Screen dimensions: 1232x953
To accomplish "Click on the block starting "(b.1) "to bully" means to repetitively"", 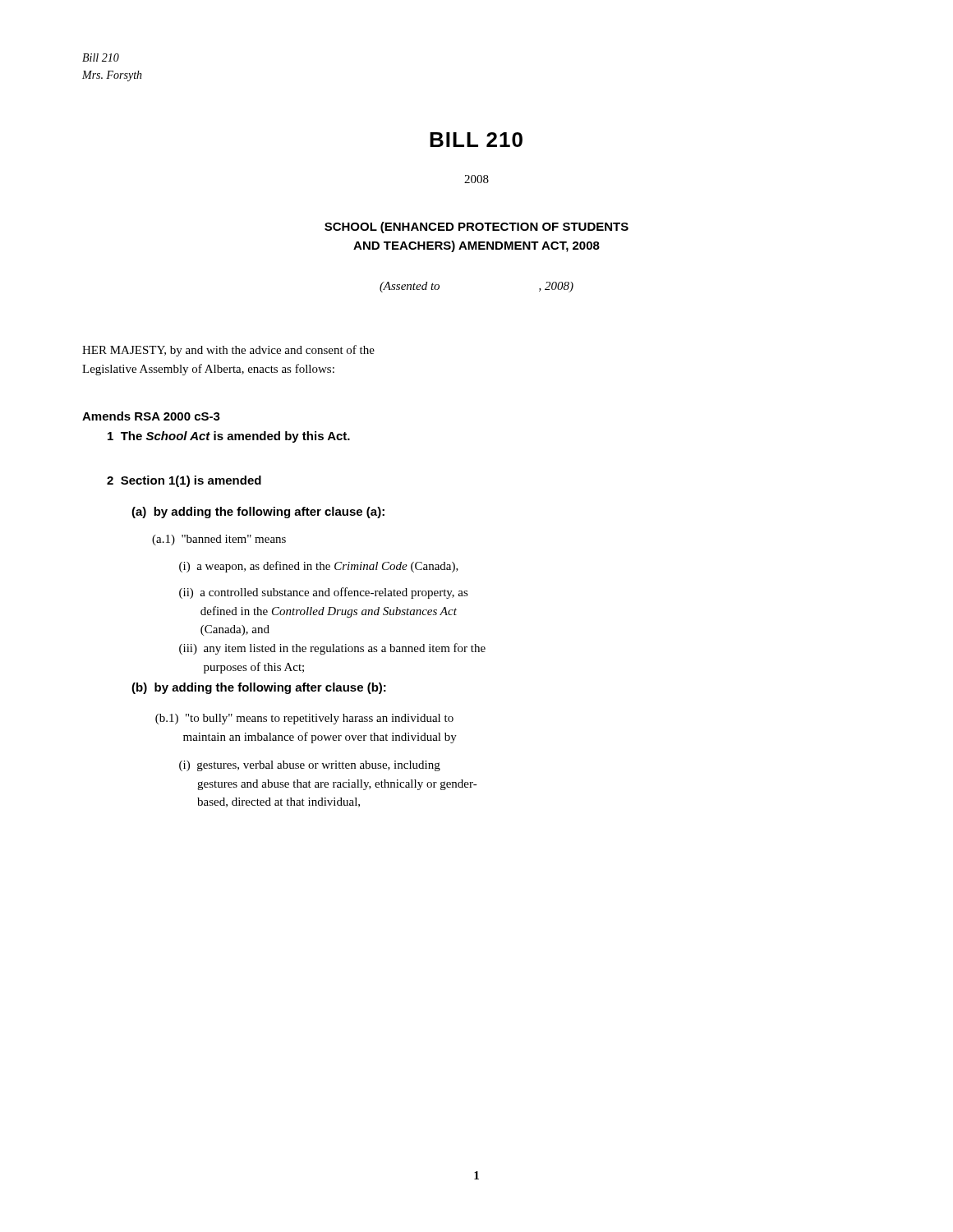I will point(304,727).
